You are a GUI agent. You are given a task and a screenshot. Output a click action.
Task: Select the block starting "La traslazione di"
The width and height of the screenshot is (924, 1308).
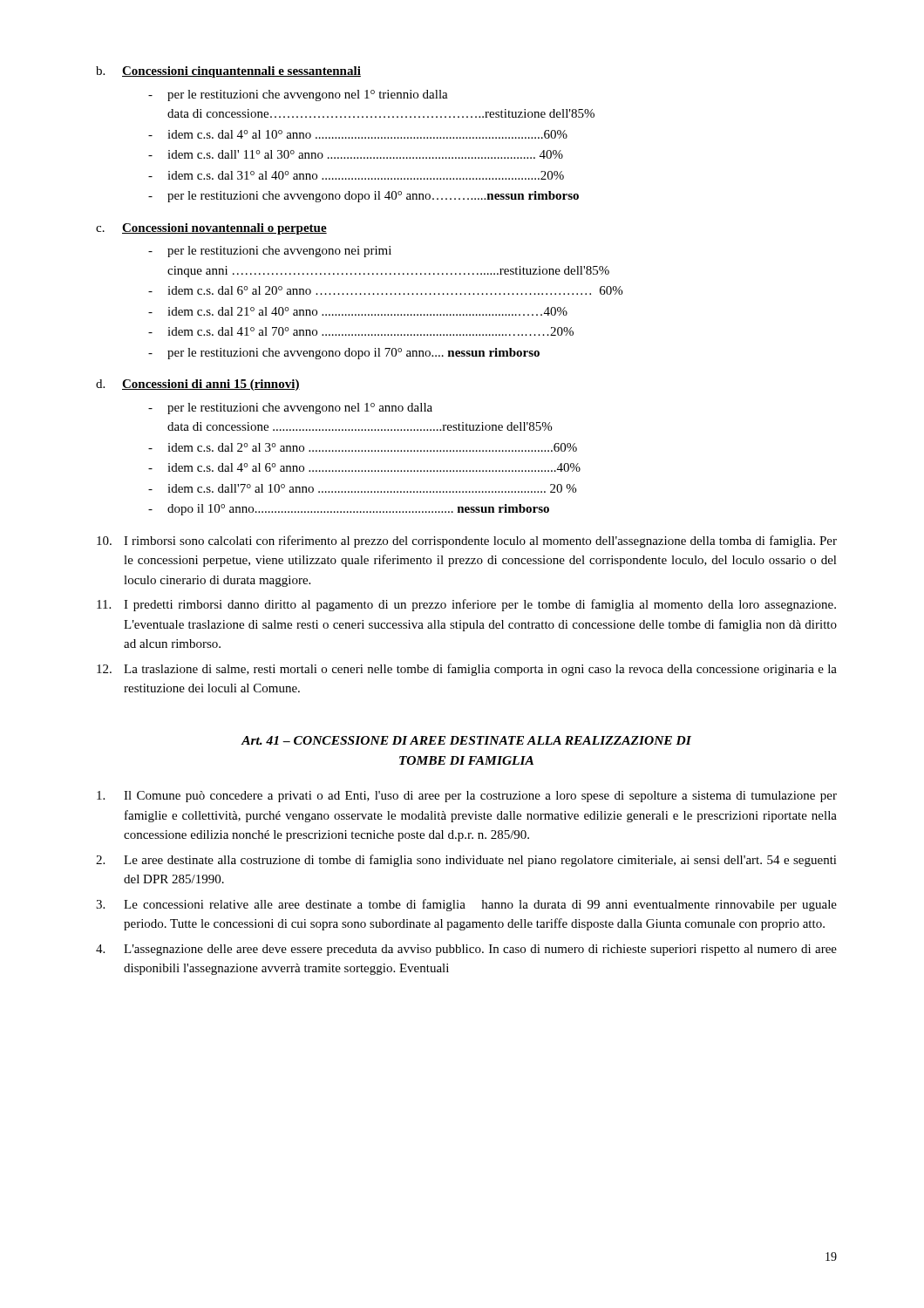click(x=466, y=678)
